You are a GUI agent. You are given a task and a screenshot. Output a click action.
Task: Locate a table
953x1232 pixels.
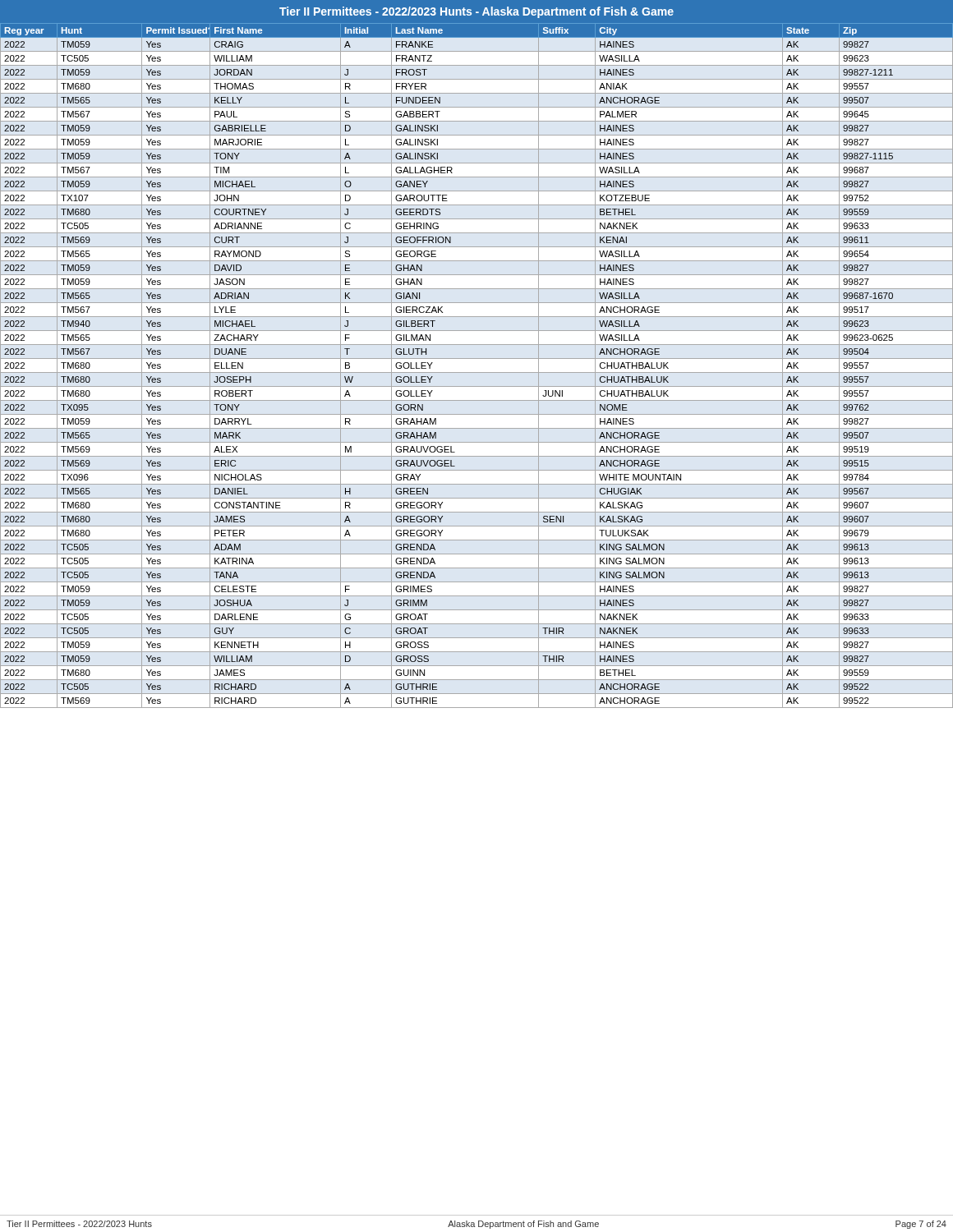(476, 366)
